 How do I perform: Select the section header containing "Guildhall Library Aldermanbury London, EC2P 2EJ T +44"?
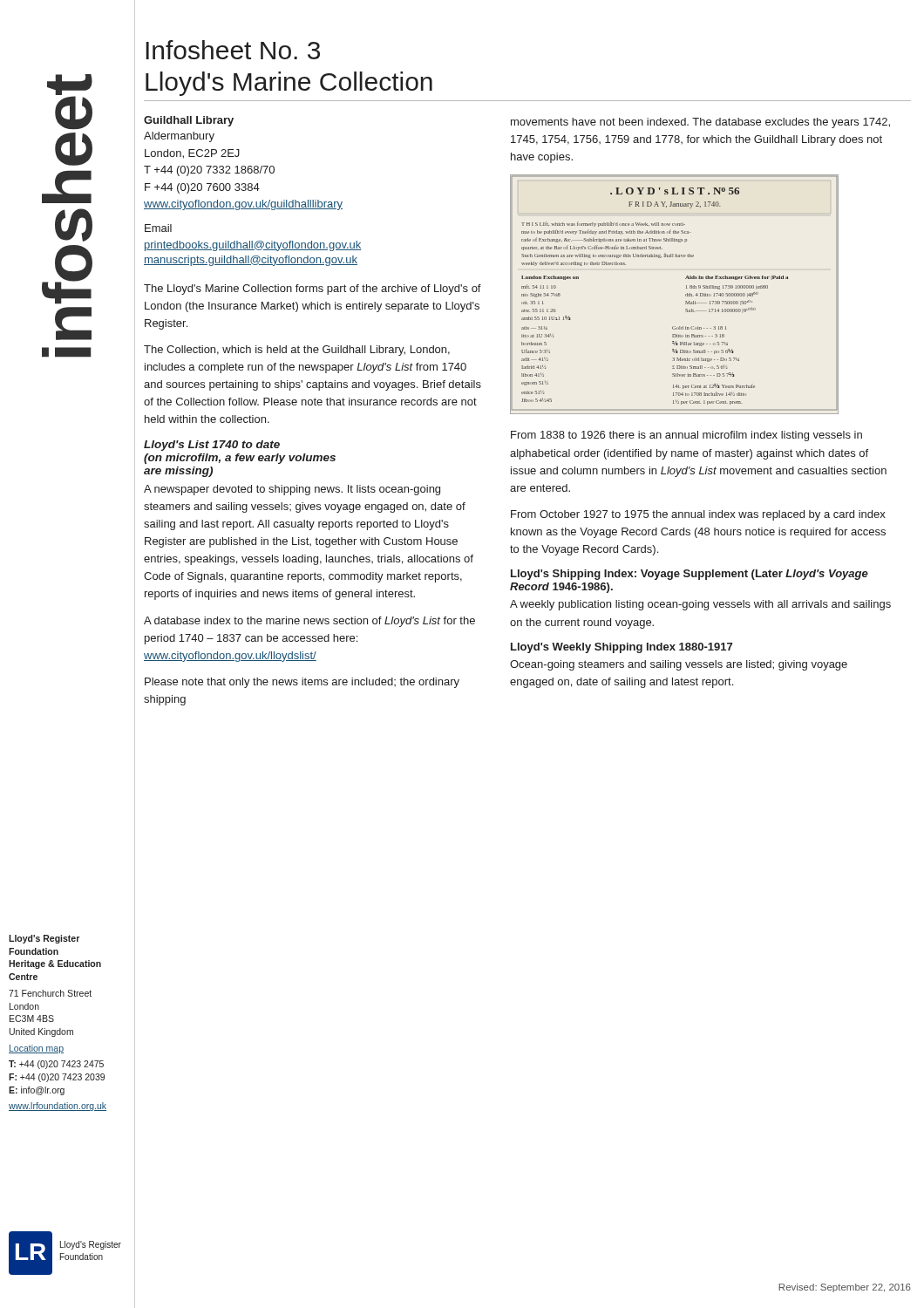[x=314, y=189]
